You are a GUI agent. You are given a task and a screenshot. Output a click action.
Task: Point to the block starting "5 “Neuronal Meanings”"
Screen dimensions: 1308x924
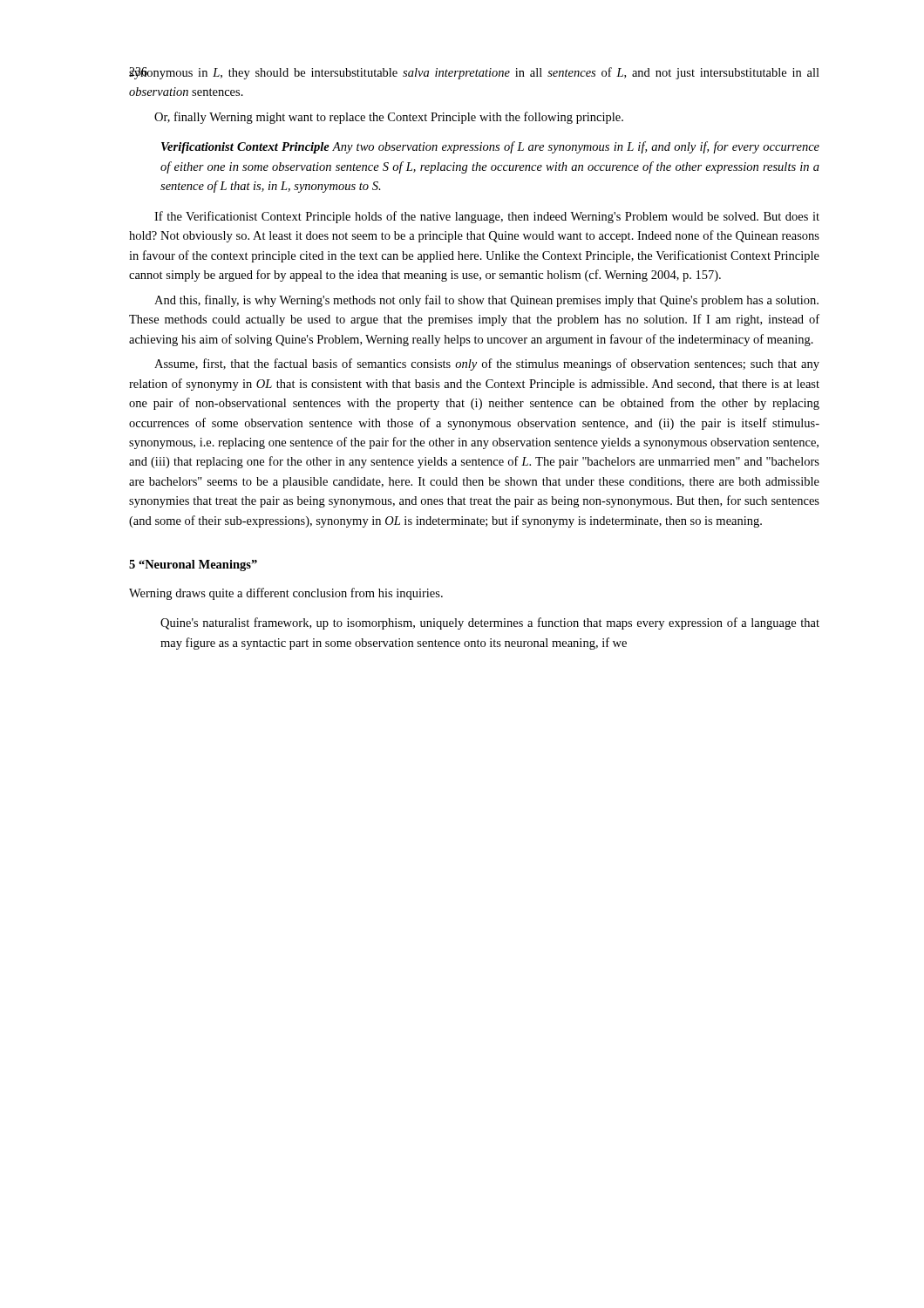193,564
